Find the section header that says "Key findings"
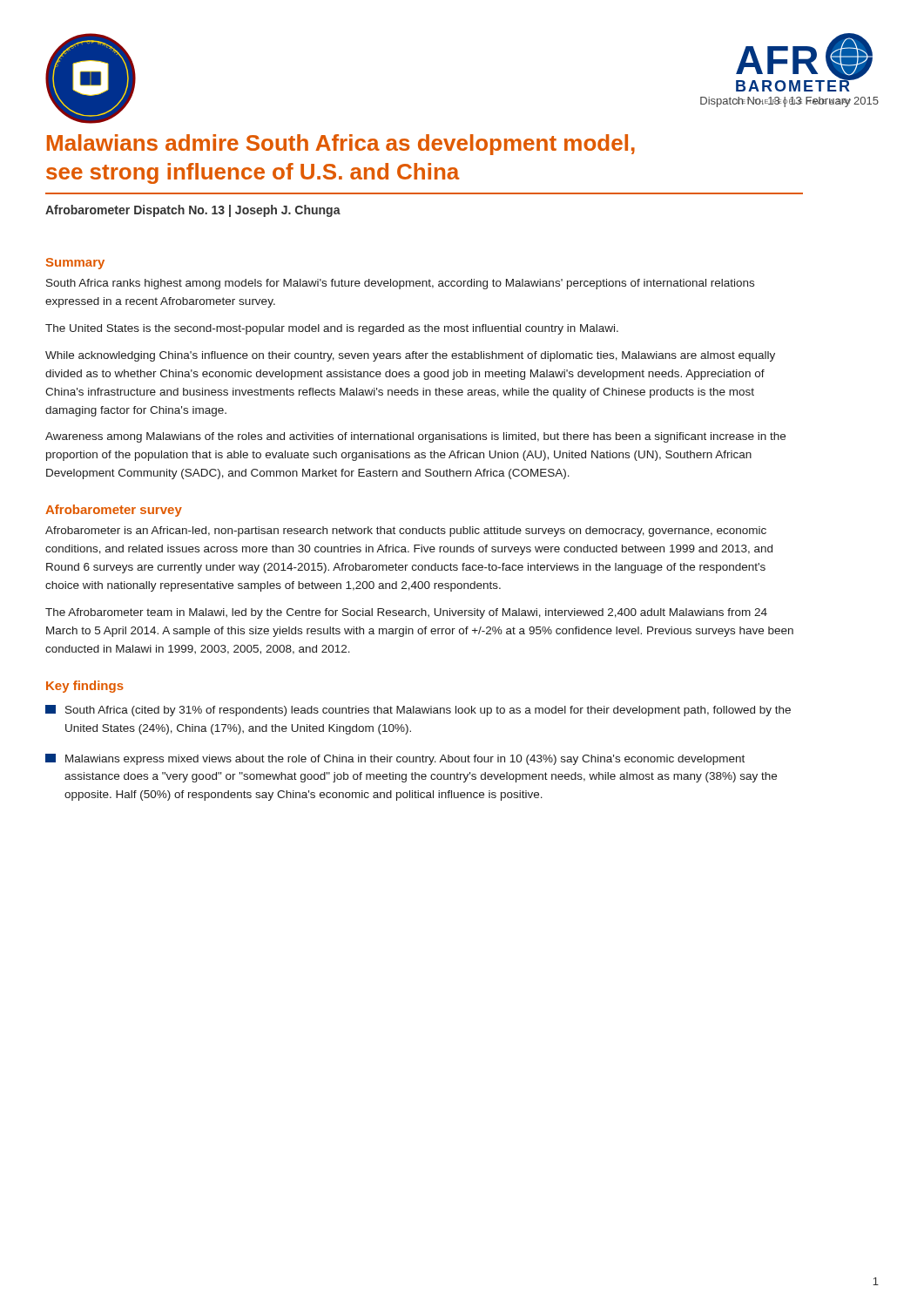 [84, 685]
